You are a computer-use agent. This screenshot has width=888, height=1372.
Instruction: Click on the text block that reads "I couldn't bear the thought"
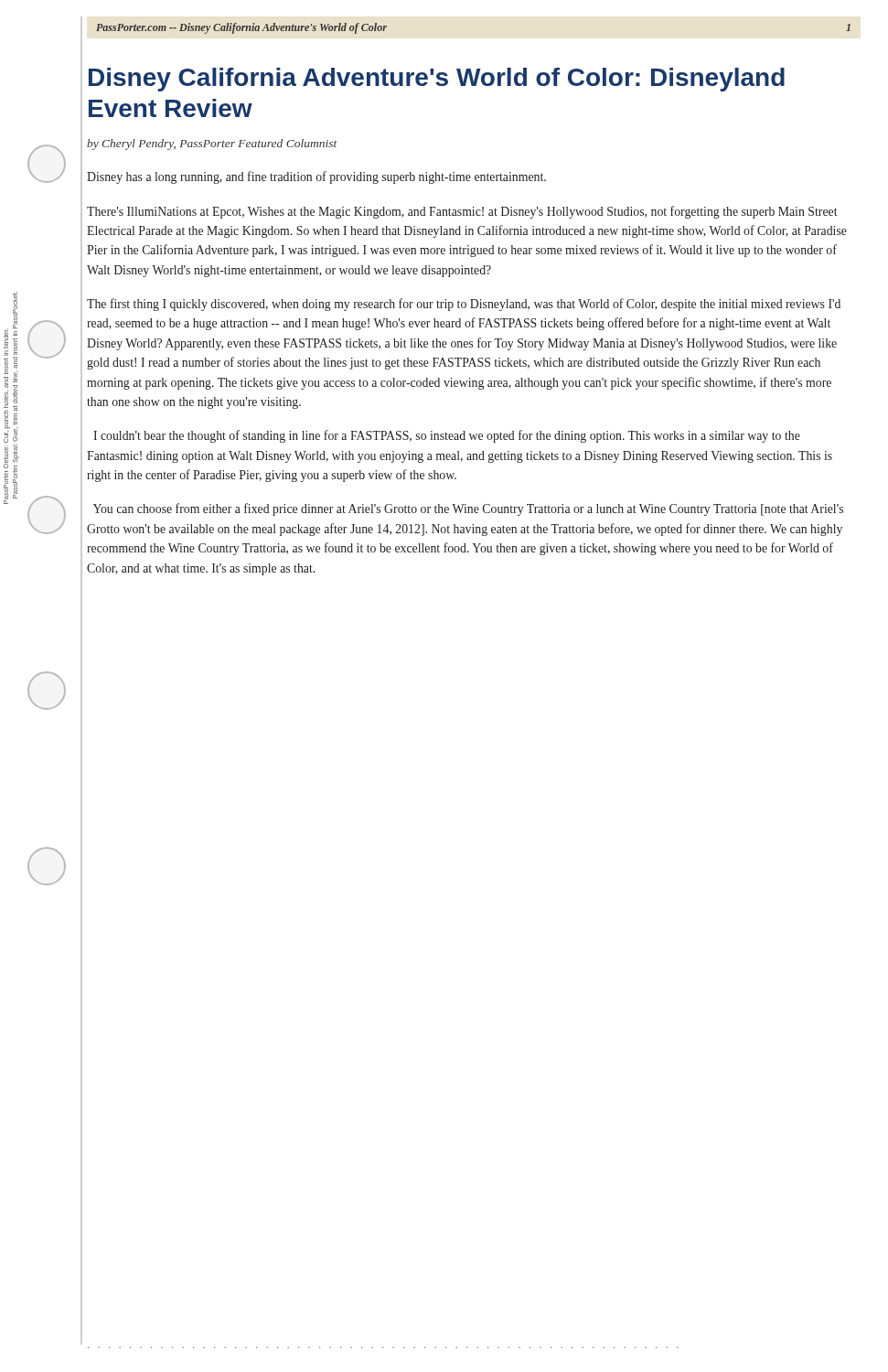[x=460, y=456]
